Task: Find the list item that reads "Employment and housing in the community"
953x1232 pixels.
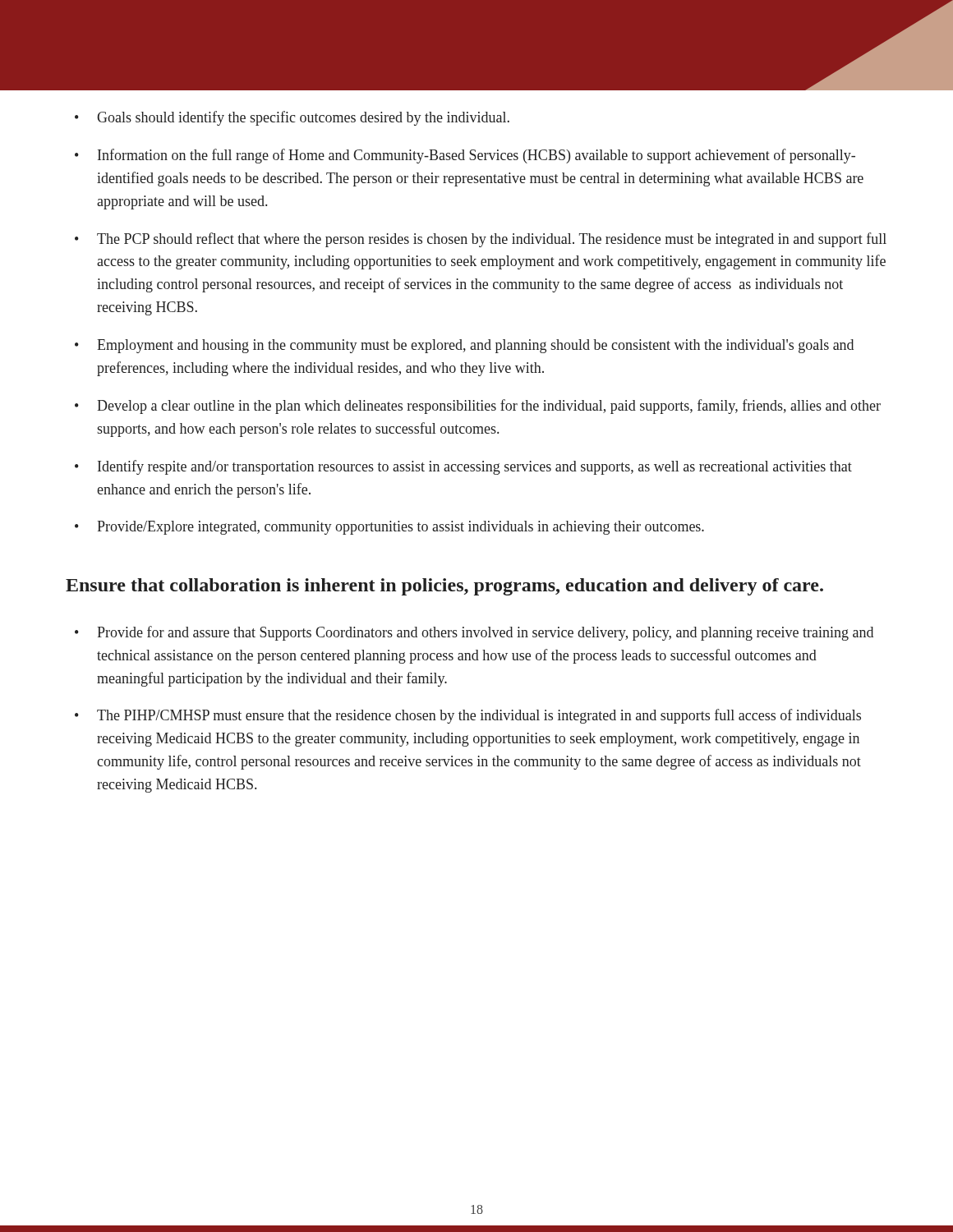Action: (481, 357)
